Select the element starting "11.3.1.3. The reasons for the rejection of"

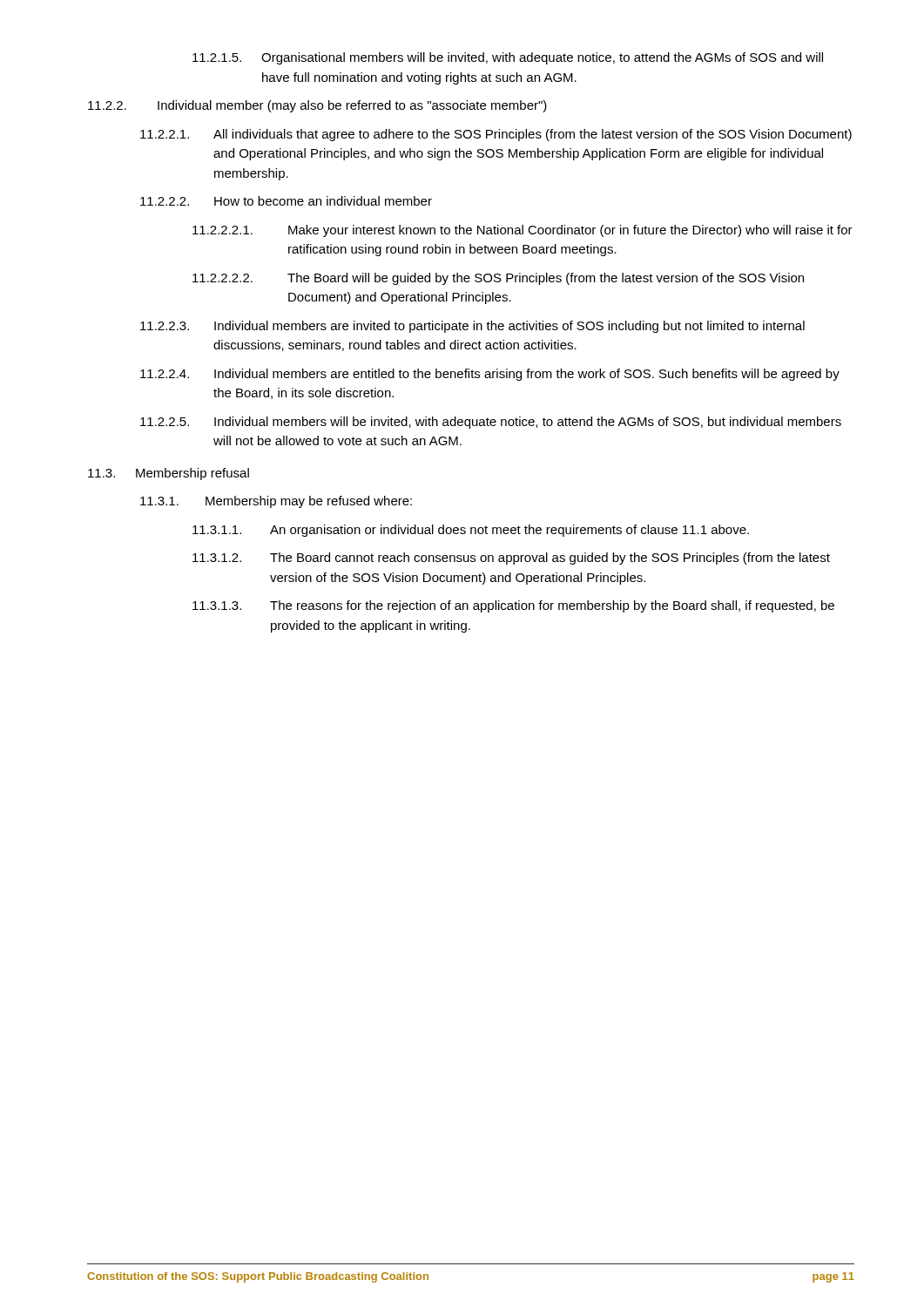coord(523,616)
